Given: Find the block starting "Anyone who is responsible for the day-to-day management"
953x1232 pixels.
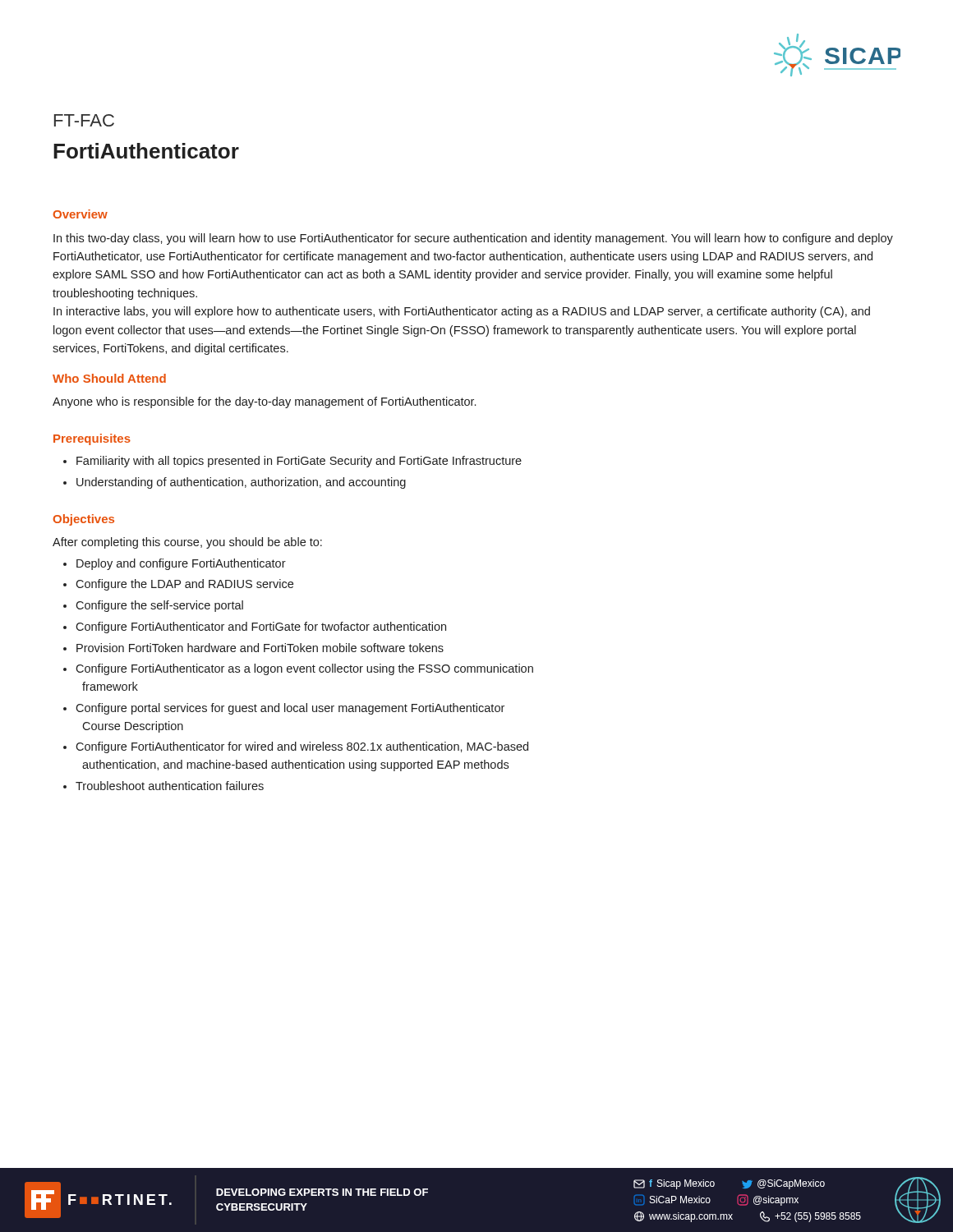Looking at the screenshot, I should (x=265, y=402).
